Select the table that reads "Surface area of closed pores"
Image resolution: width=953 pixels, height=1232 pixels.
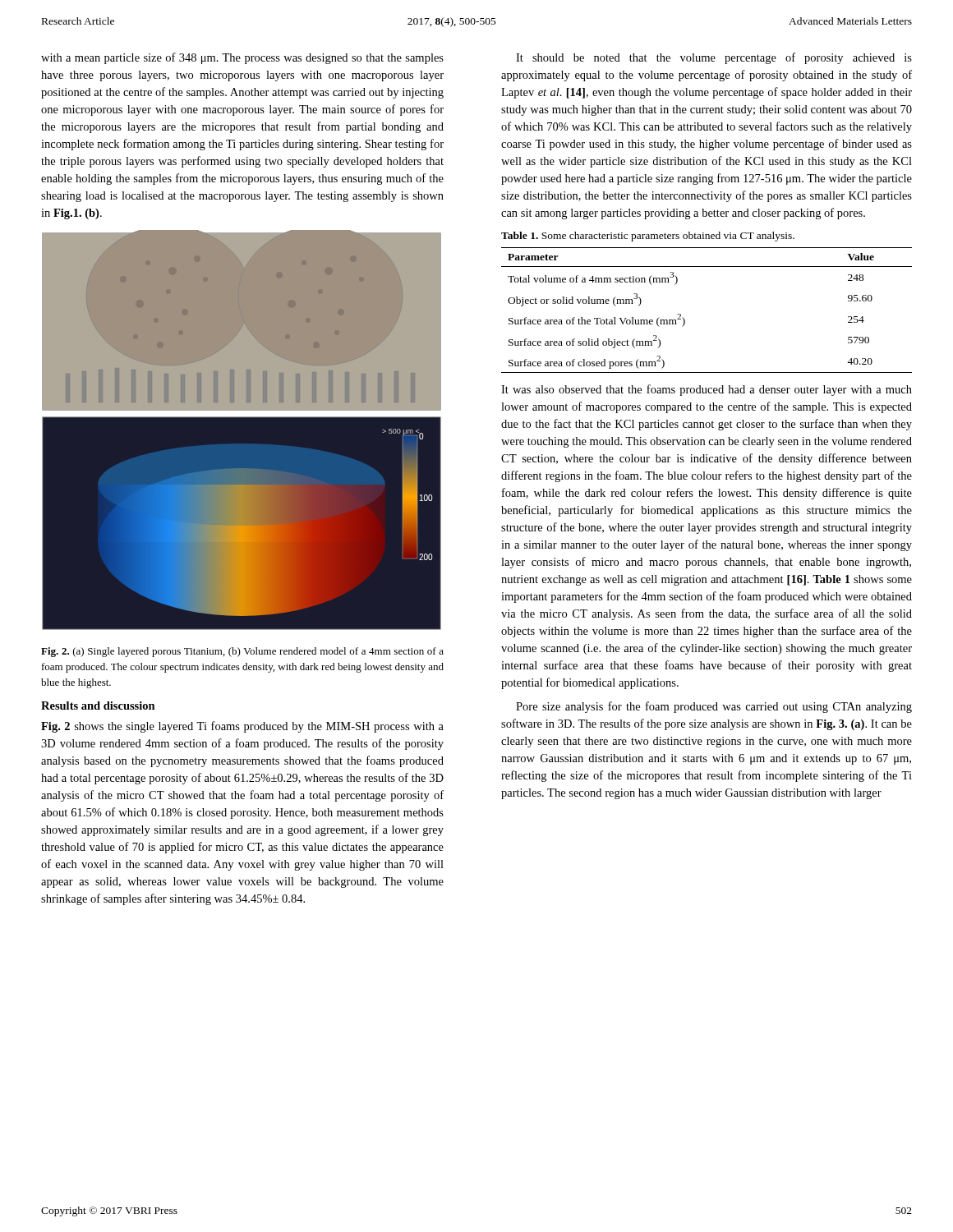point(707,310)
